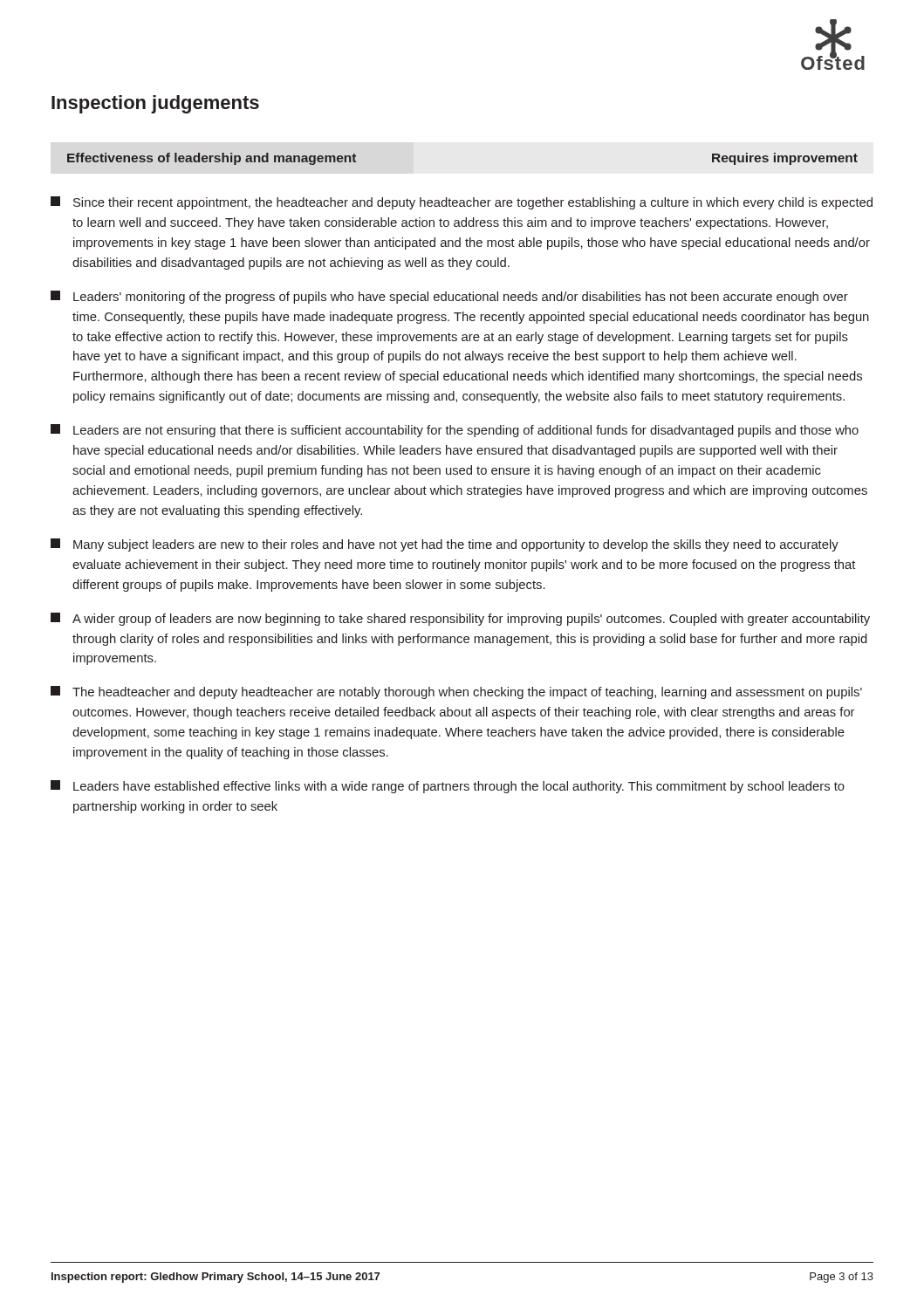
Task: Find the list item with the text "Since their recent appointment, the headteacher and"
Action: coord(462,233)
